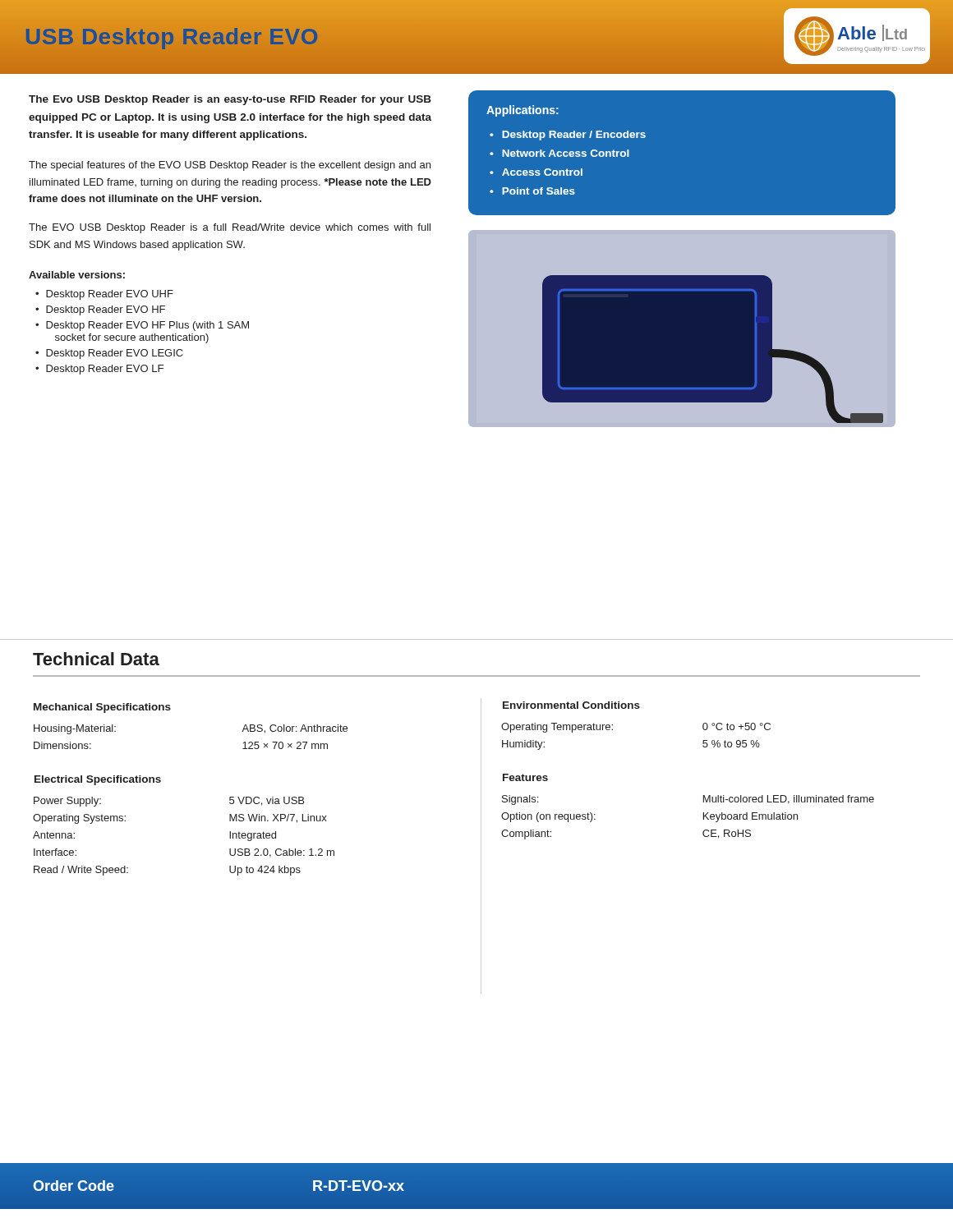Click on the table containing "0 °C to +50 °C"
This screenshot has width=953, height=1232.
[711, 725]
